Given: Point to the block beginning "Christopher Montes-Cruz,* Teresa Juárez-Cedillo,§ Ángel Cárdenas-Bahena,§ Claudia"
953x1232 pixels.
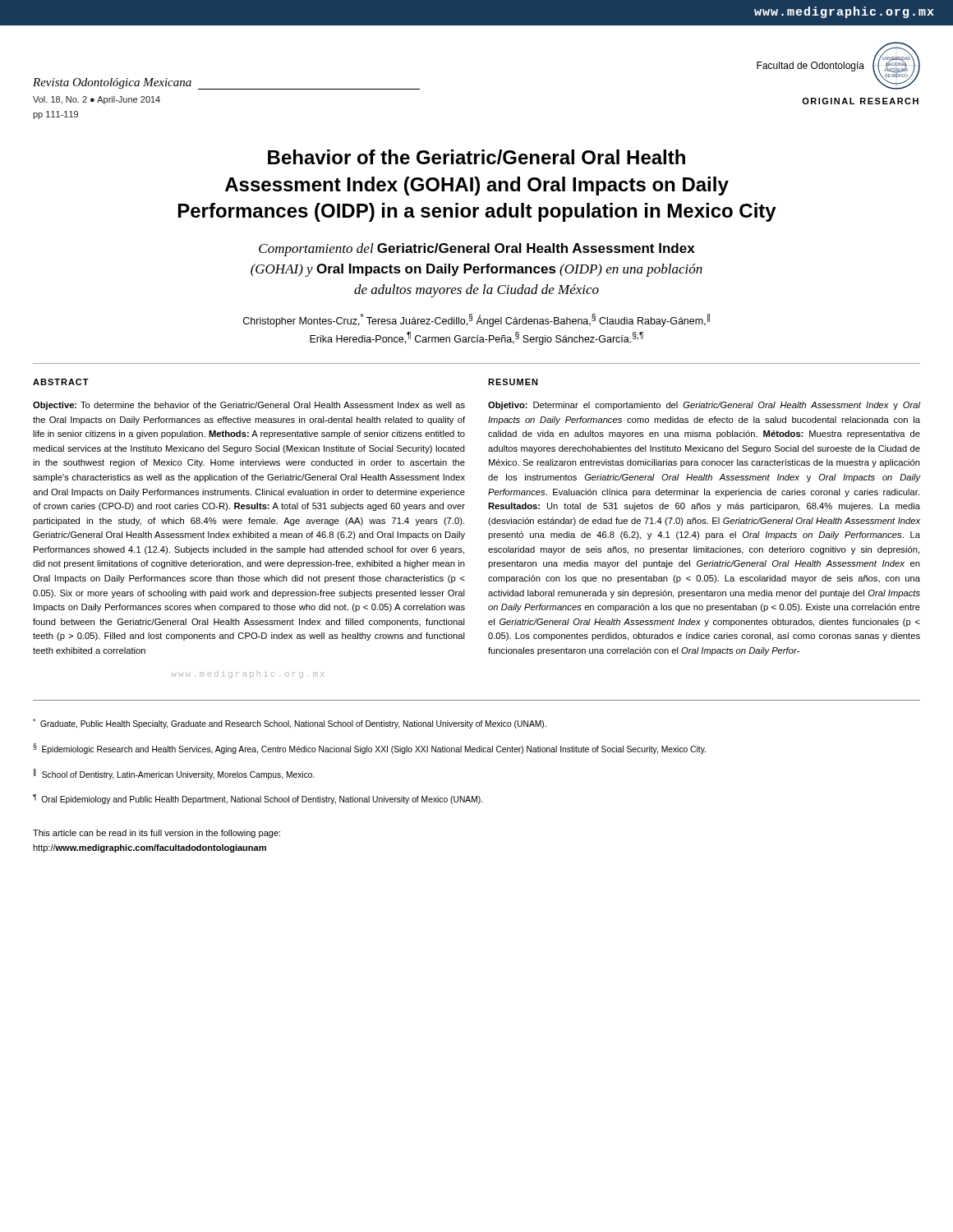Looking at the screenshot, I should (x=476, y=329).
